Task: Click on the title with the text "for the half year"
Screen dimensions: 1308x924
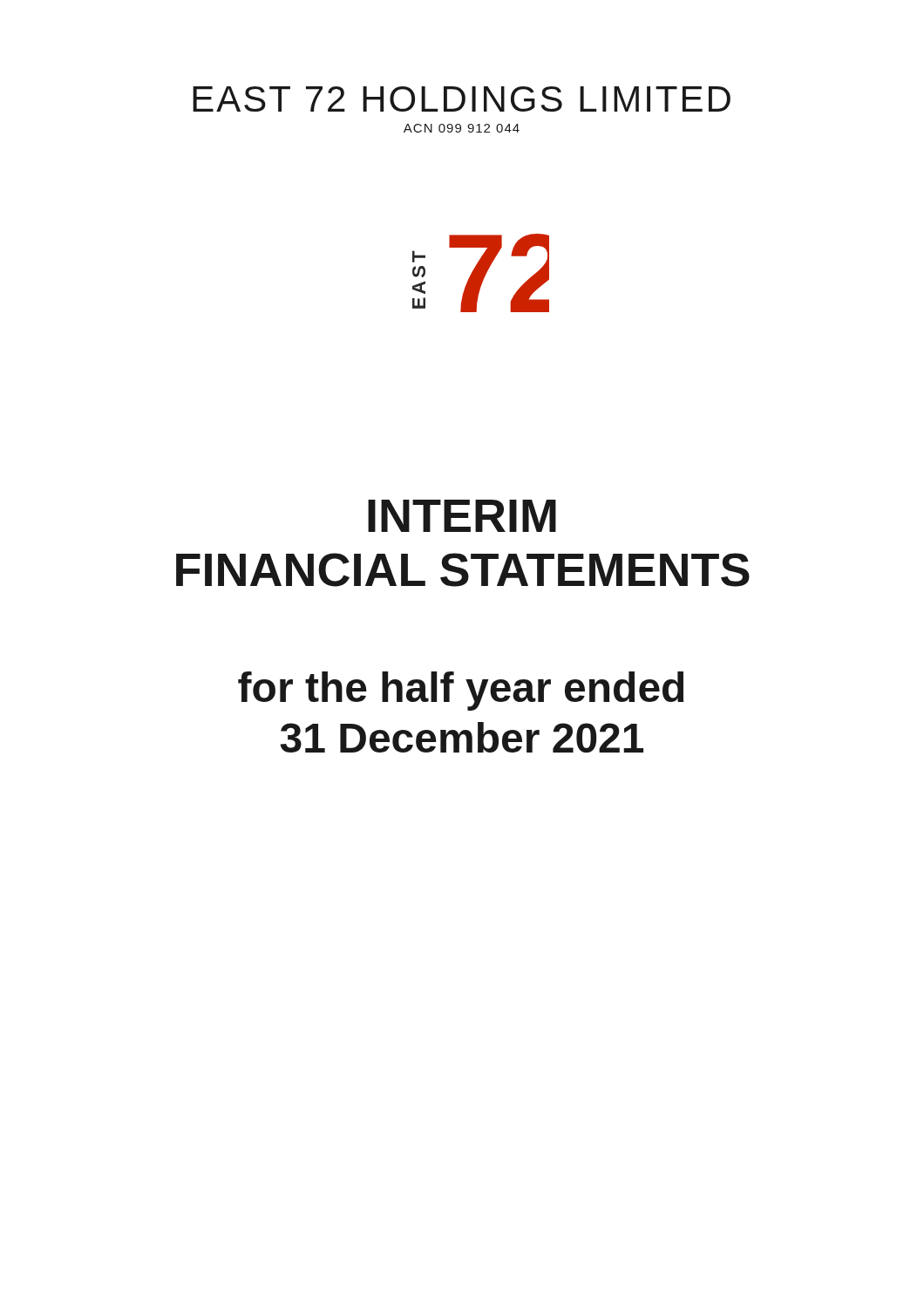Action: pyautogui.click(x=462, y=713)
